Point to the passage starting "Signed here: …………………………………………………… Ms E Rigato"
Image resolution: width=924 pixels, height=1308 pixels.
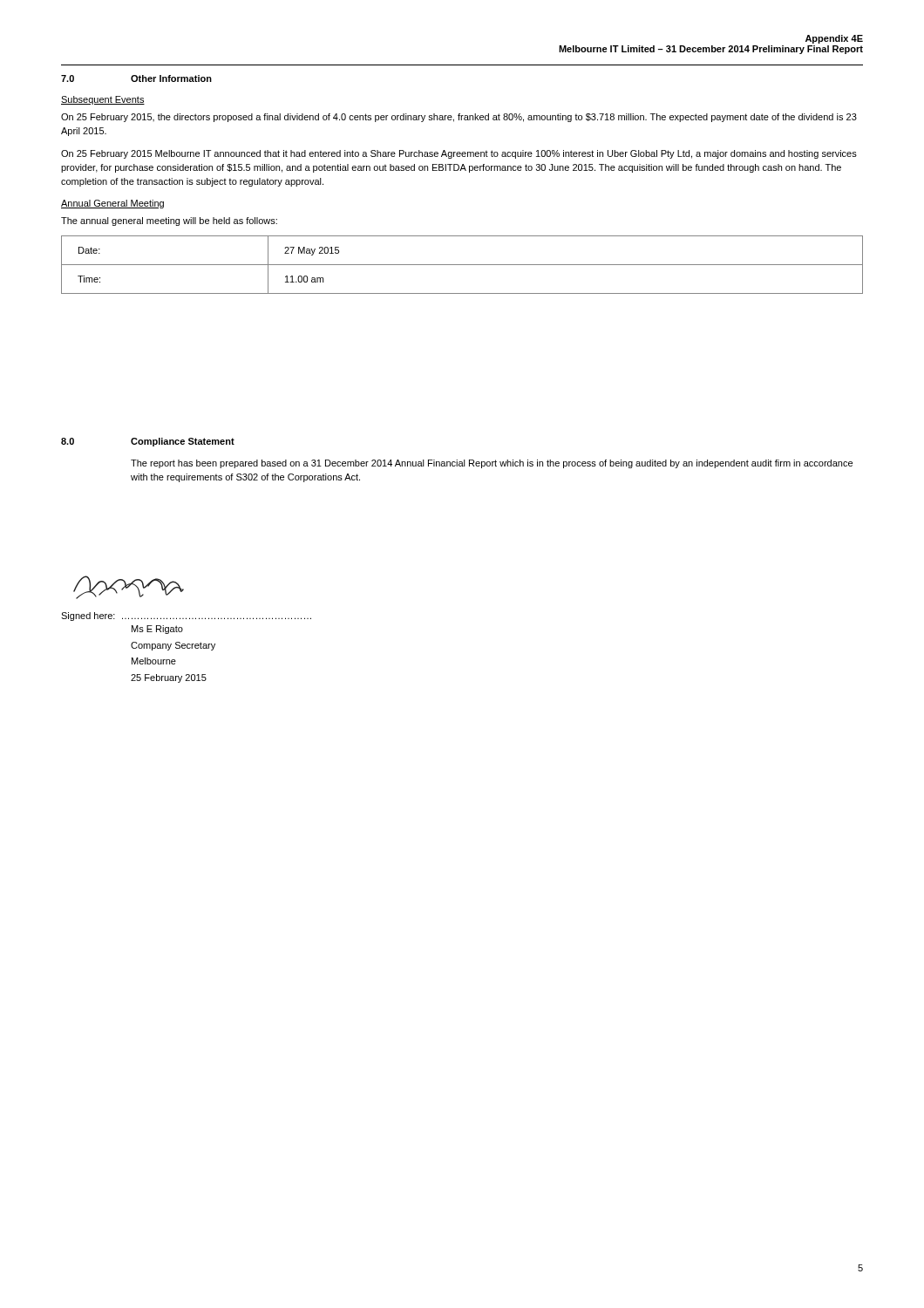tap(187, 648)
